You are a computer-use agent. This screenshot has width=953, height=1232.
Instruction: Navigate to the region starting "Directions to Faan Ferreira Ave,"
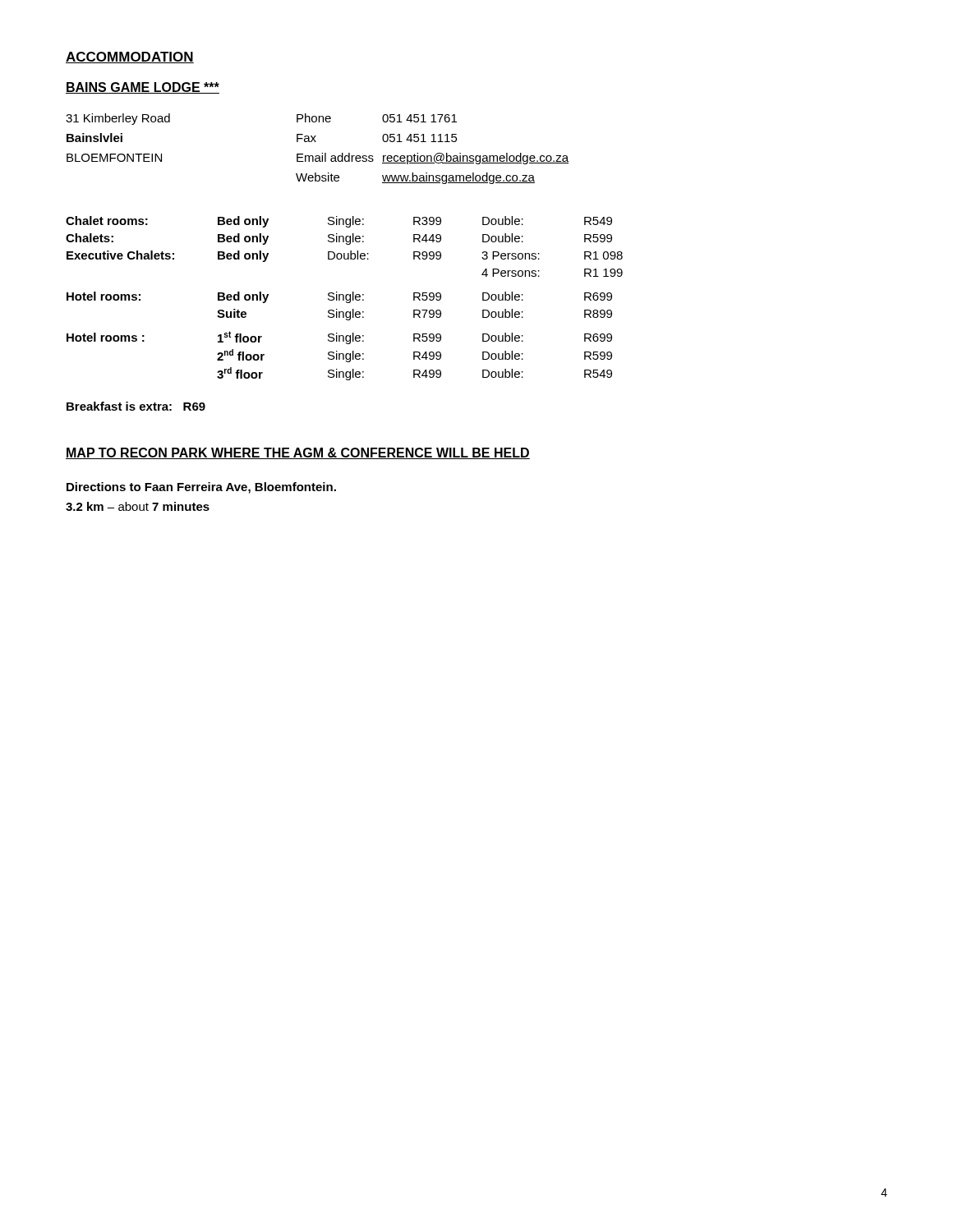(201, 496)
